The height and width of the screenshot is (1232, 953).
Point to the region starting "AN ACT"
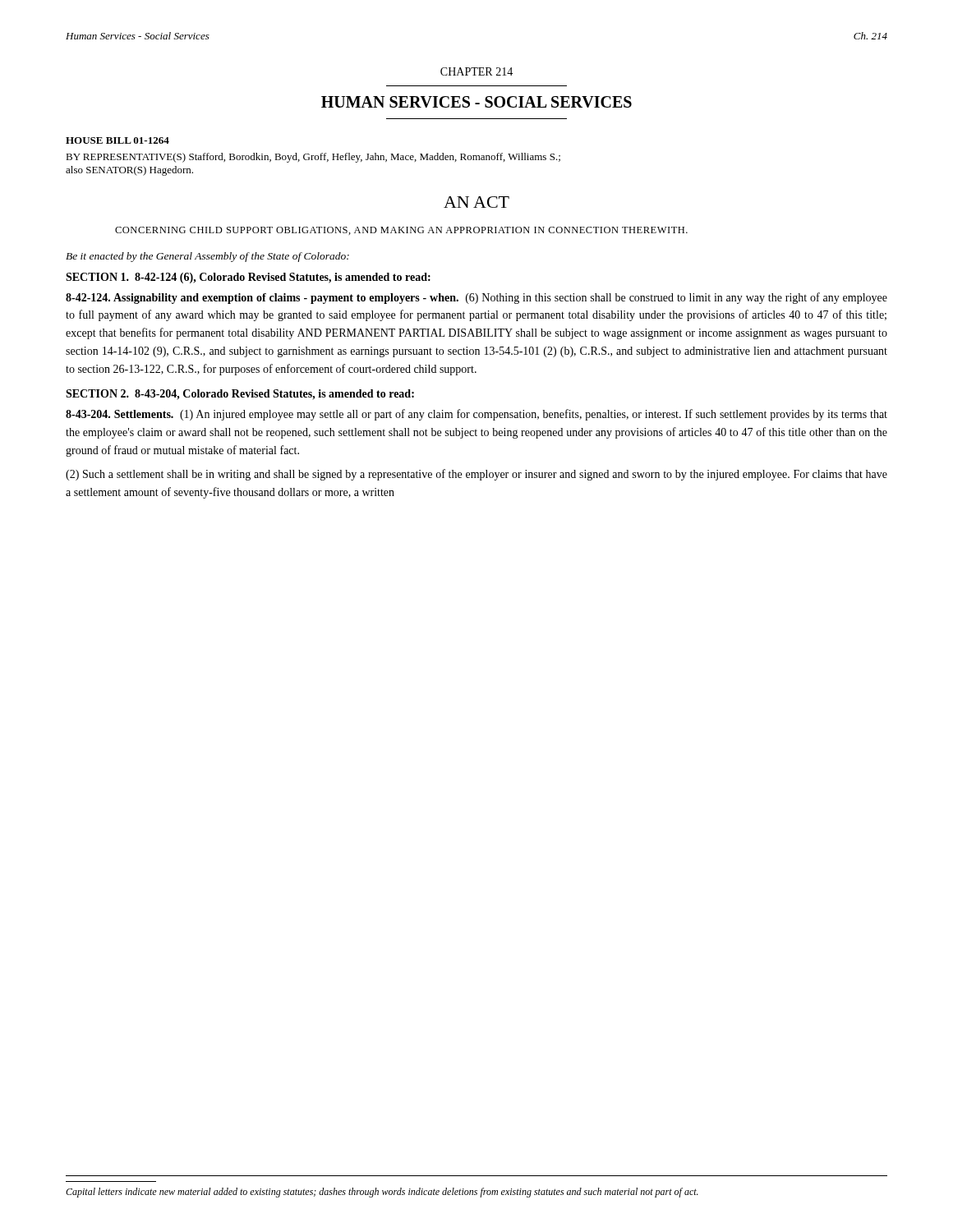(476, 202)
